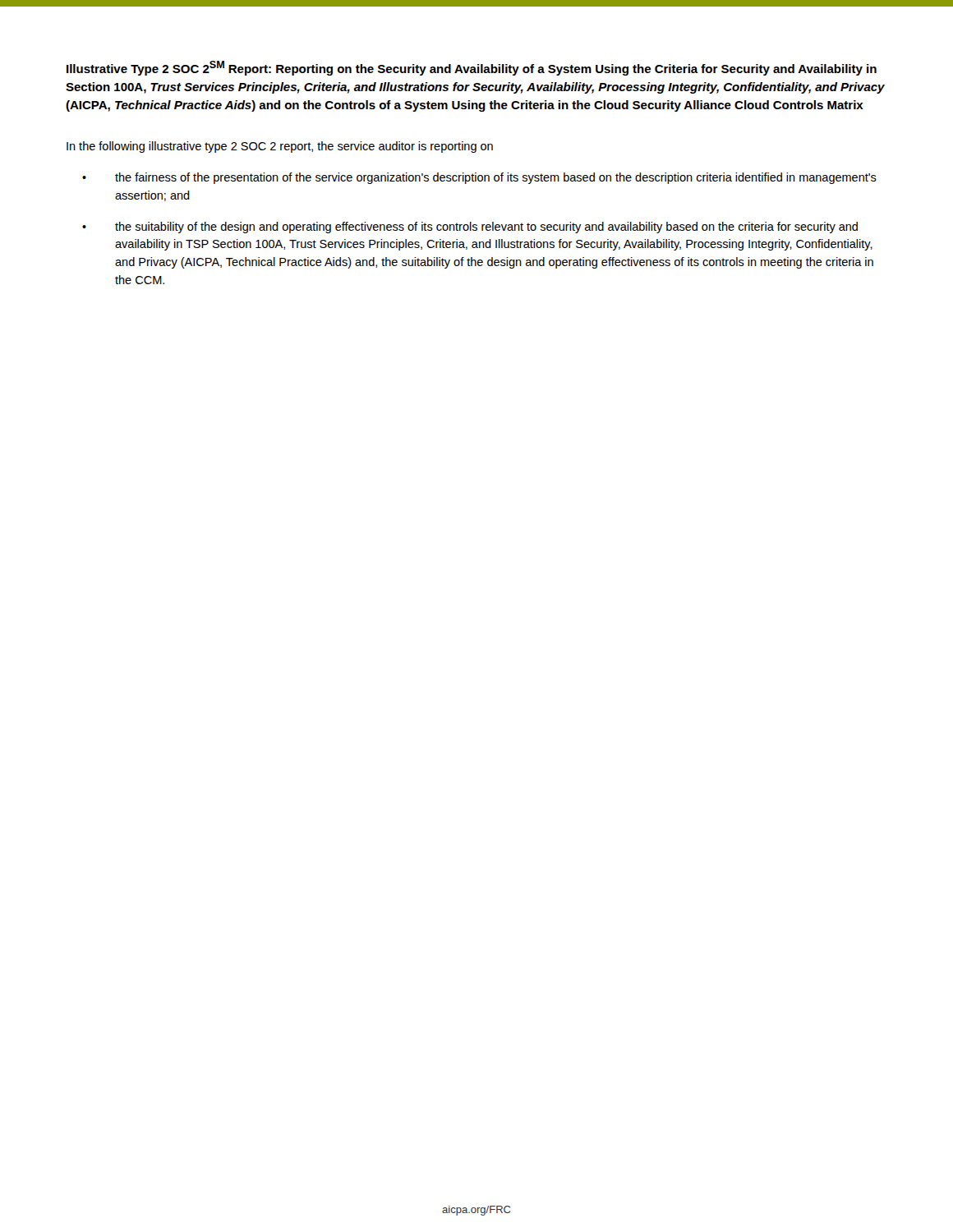Screen dimensions: 1232x953
Task: Click on the region starting "Illustrative Type 2 SOC 2SM Report: Reporting"
Action: [x=475, y=85]
